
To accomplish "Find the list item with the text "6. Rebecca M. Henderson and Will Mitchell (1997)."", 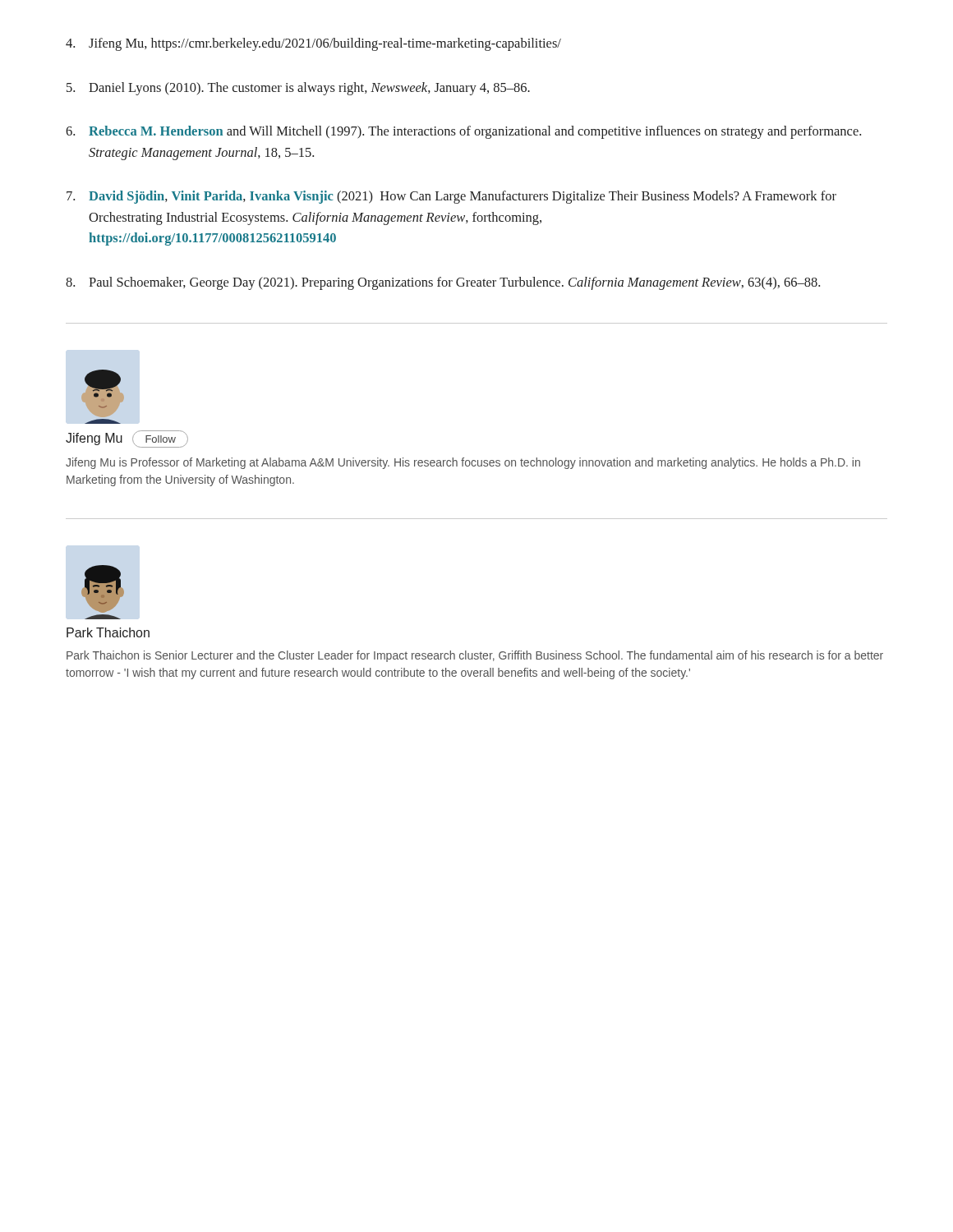I will click(x=476, y=142).
